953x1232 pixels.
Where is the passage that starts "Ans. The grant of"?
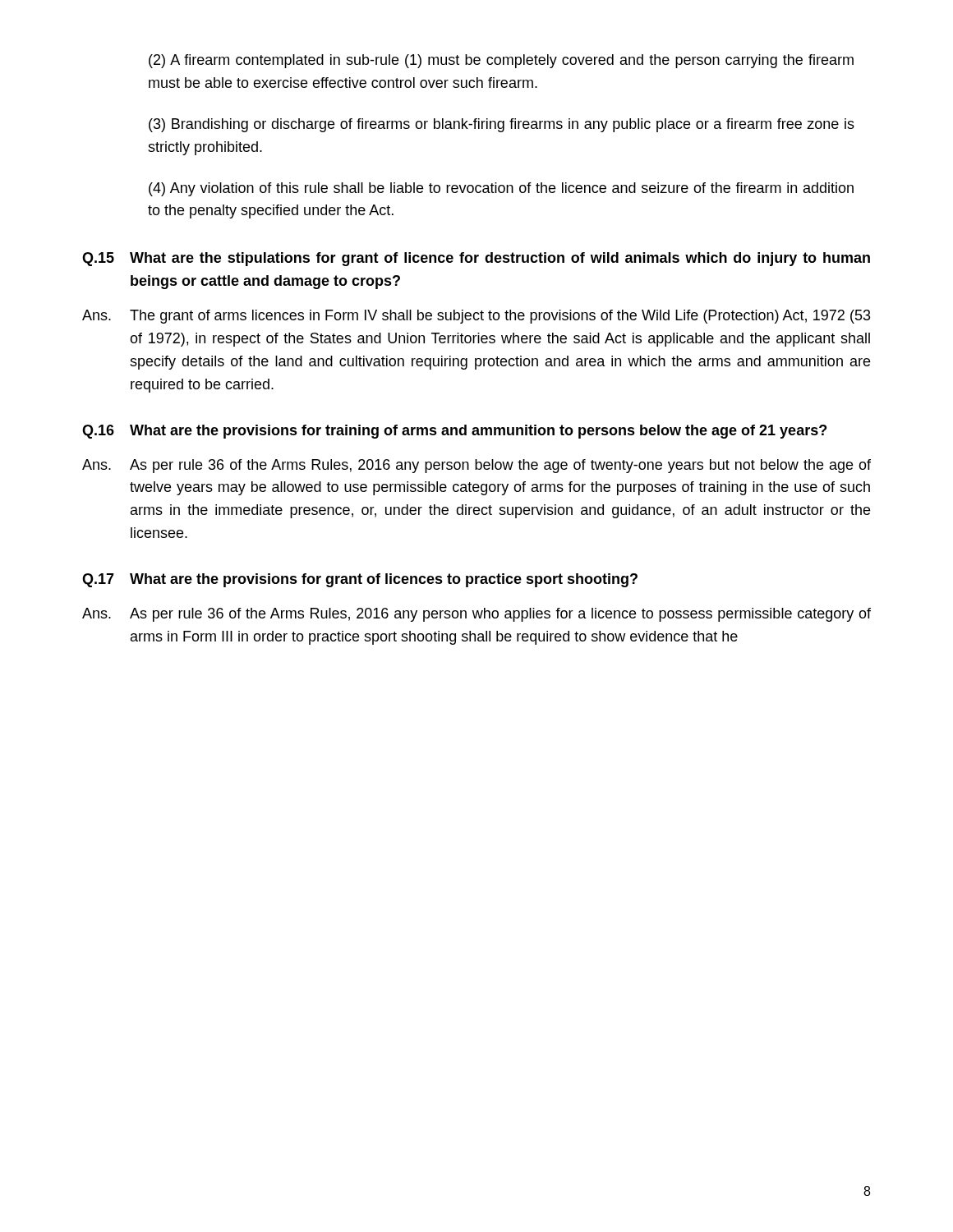pyautogui.click(x=476, y=351)
